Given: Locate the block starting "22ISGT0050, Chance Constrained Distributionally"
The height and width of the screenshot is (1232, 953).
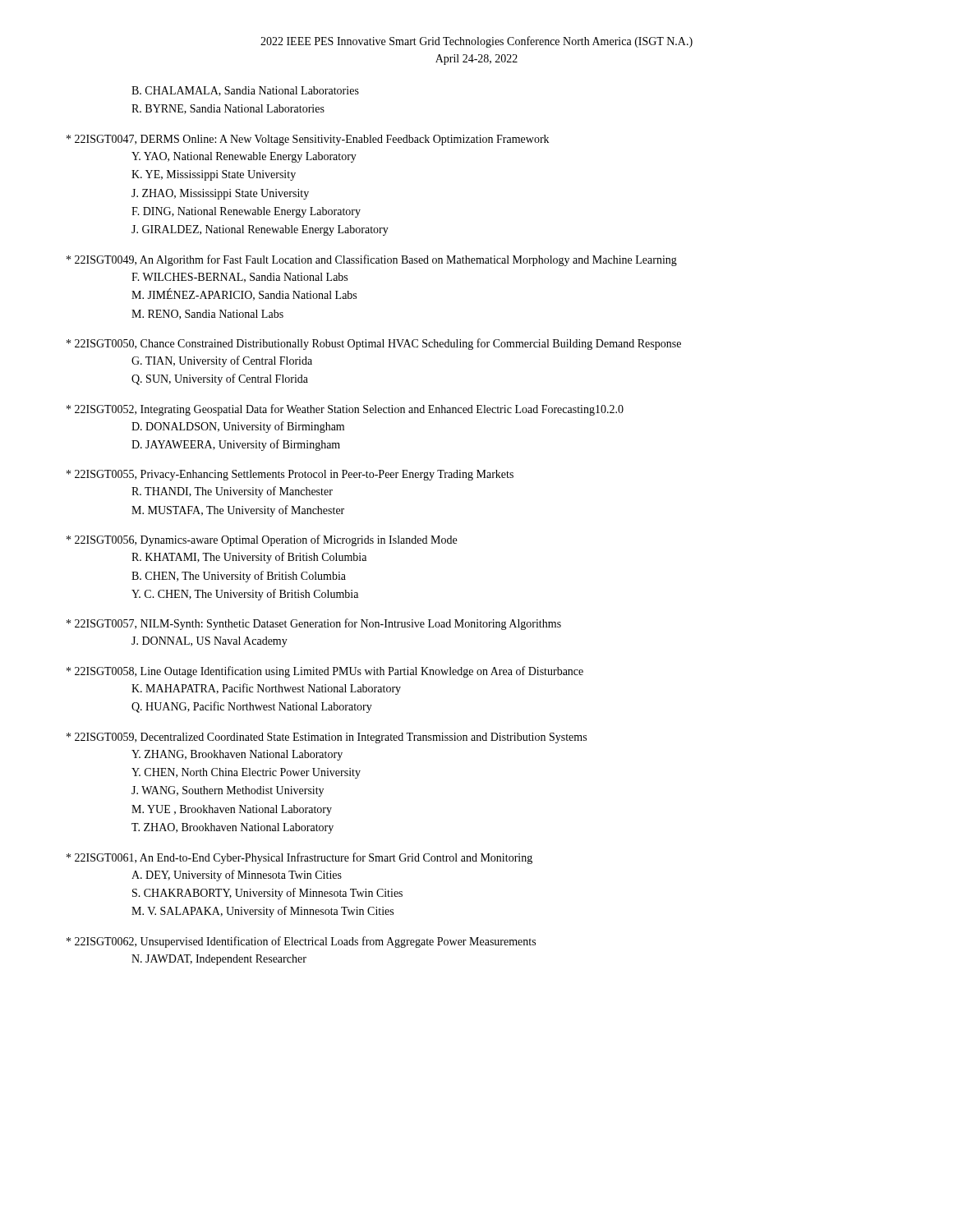Looking at the screenshot, I should click(x=374, y=344).
